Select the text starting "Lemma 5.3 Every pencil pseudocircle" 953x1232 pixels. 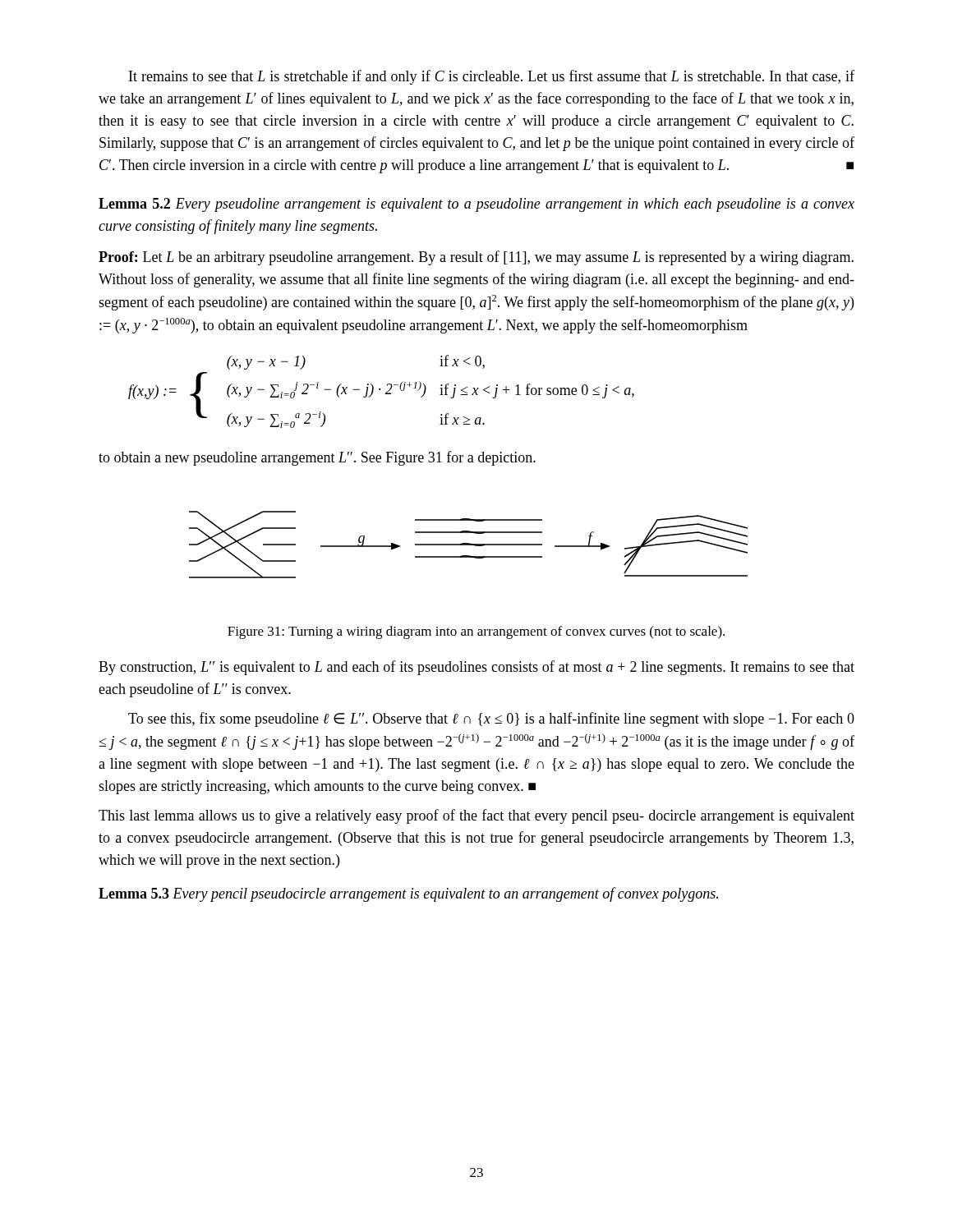pyautogui.click(x=476, y=894)
